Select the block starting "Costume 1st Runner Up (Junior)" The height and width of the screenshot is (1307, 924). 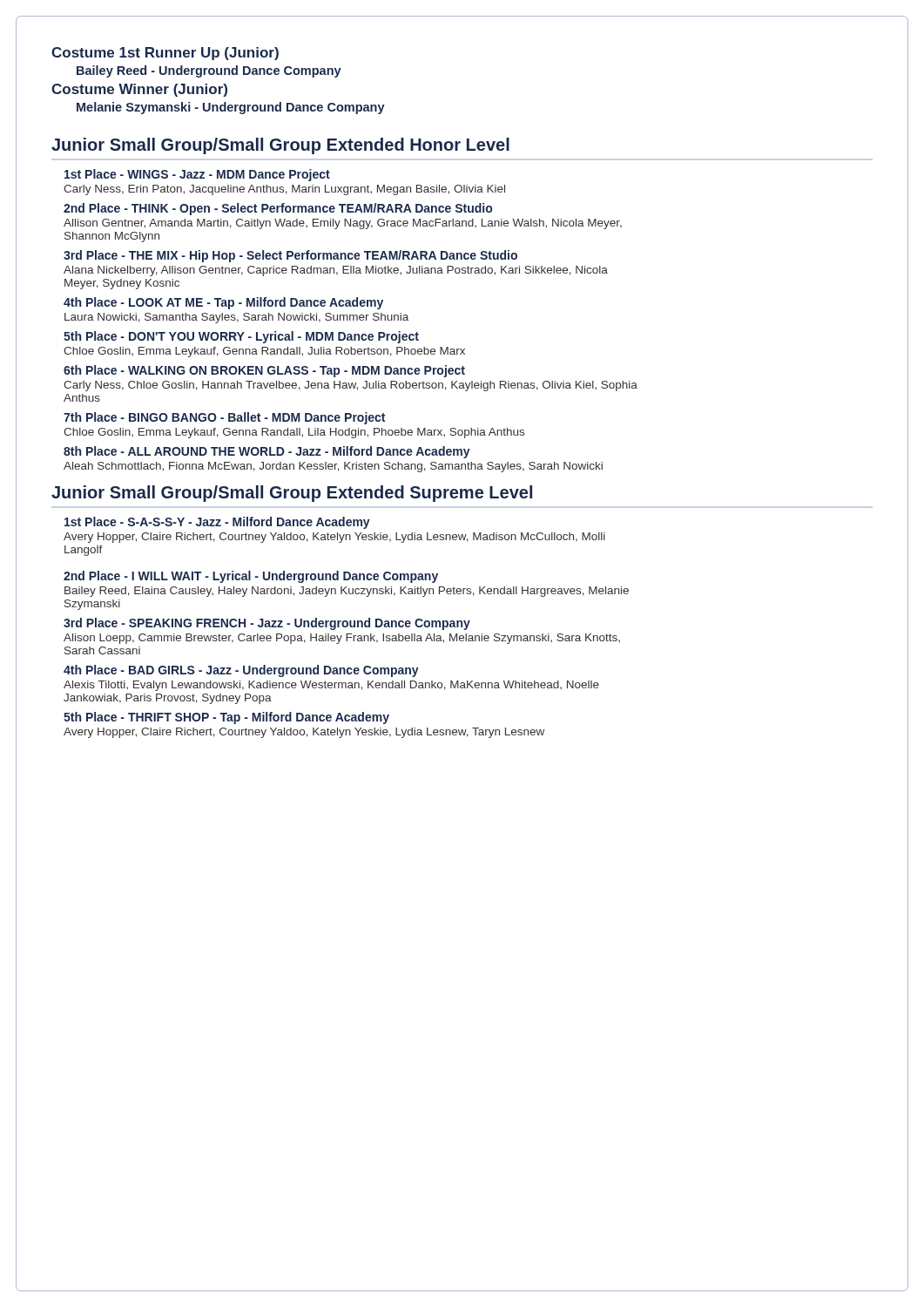click(x=165, y=53)
